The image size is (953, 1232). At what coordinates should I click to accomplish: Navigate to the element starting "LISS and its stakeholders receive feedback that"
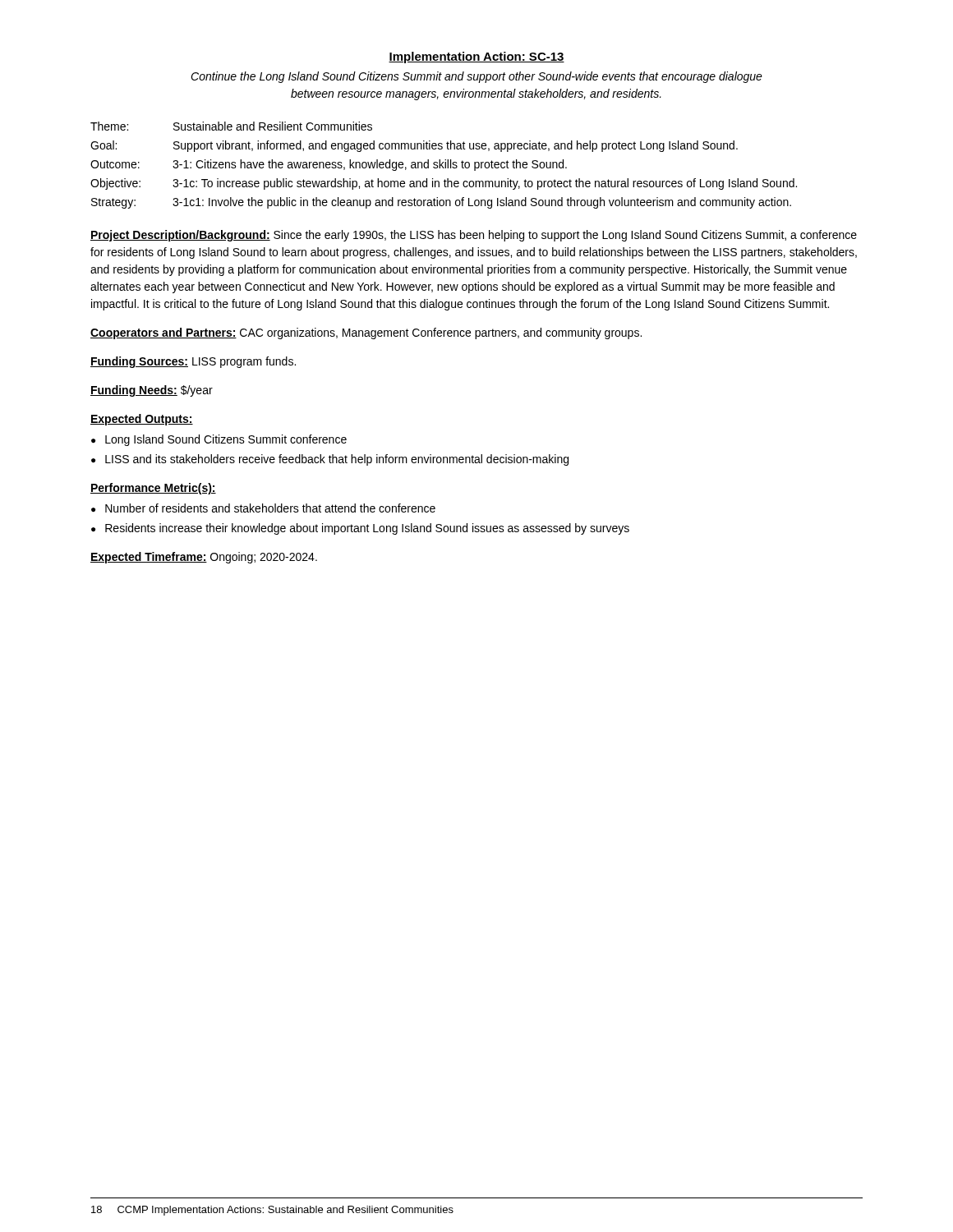tap(337, 459)
